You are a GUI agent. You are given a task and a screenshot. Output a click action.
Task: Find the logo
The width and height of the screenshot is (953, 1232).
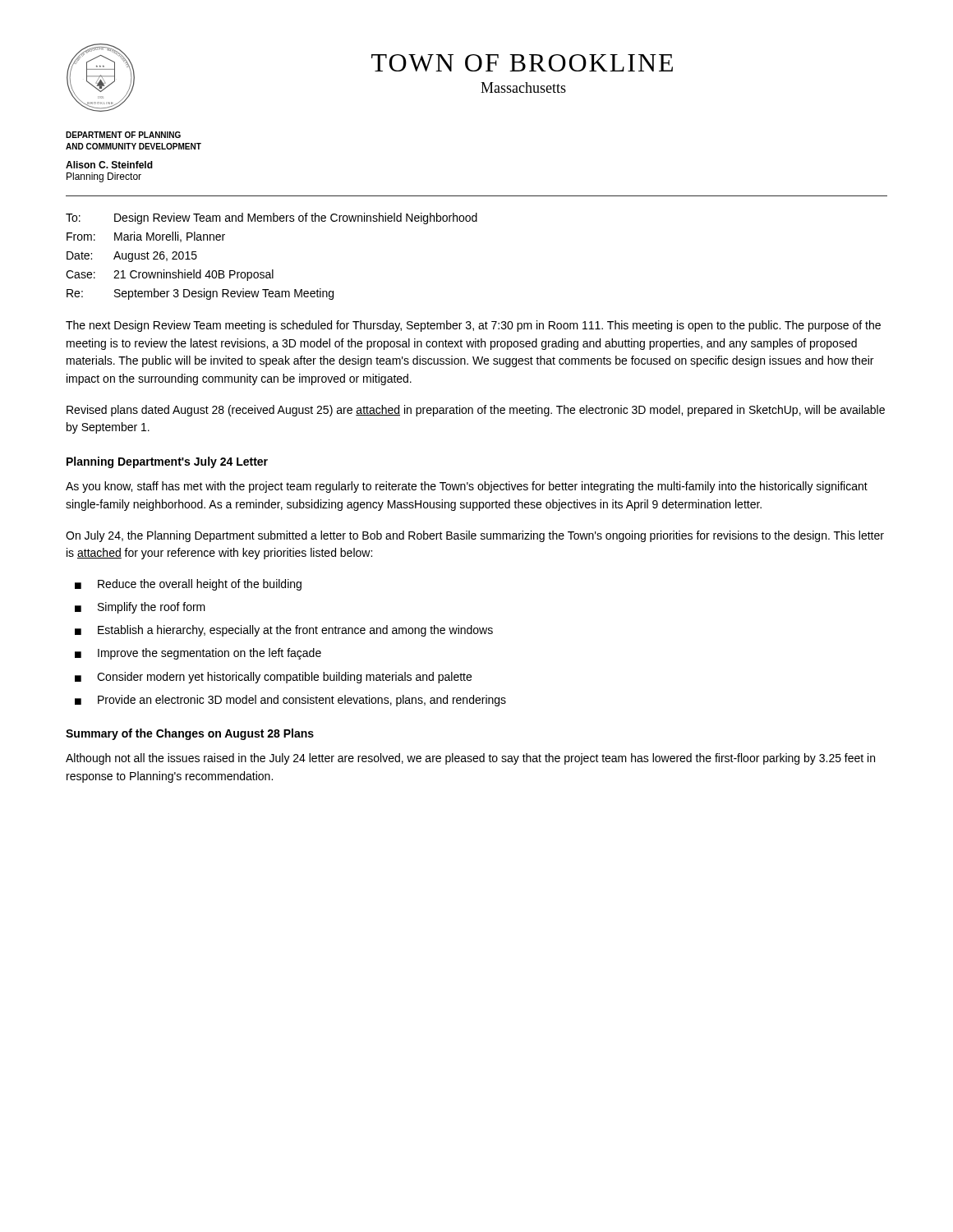(103, 79)
